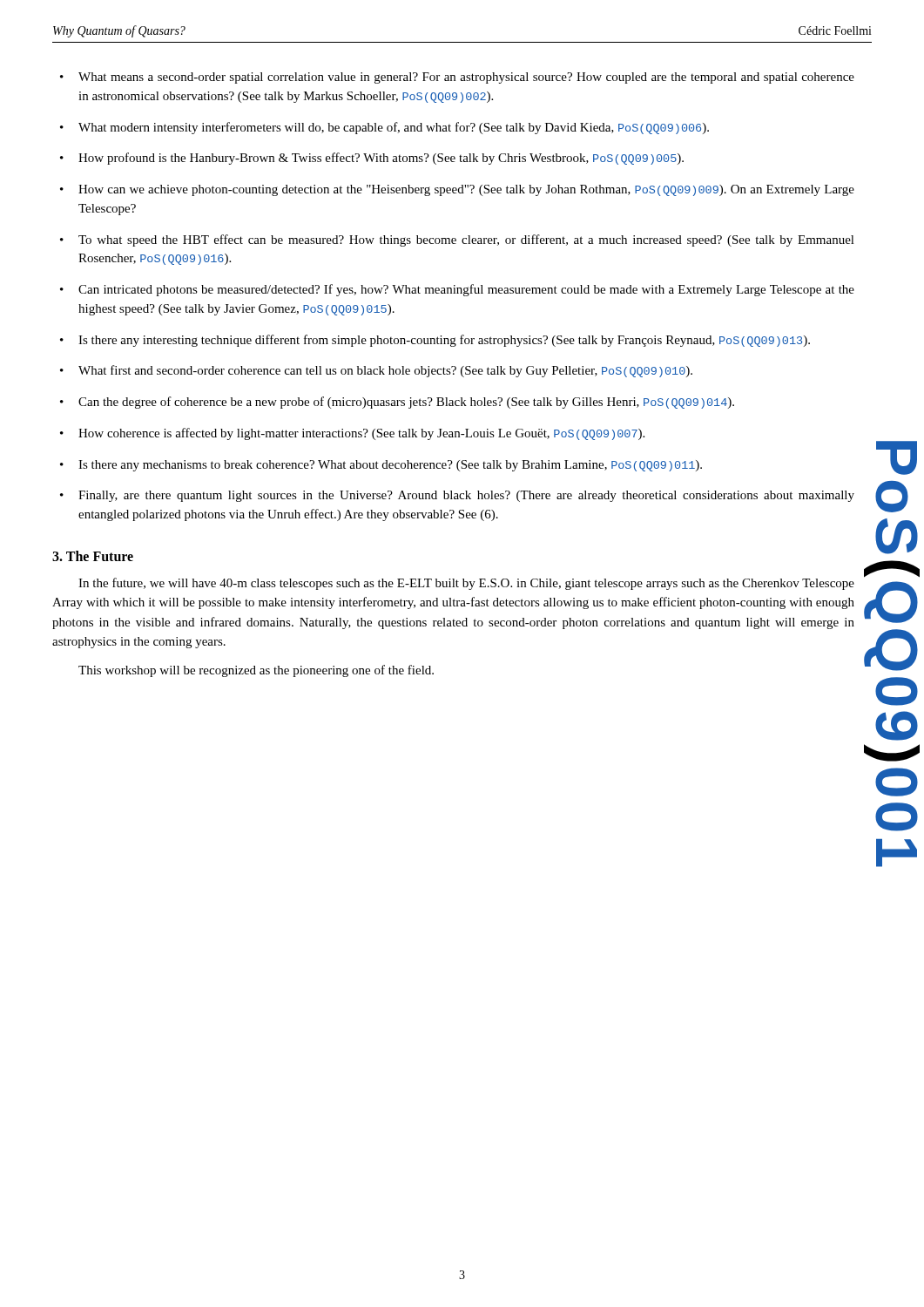
Task: Locate the passage starting "Can the degree of coherence"
Action: click(407, 402)
